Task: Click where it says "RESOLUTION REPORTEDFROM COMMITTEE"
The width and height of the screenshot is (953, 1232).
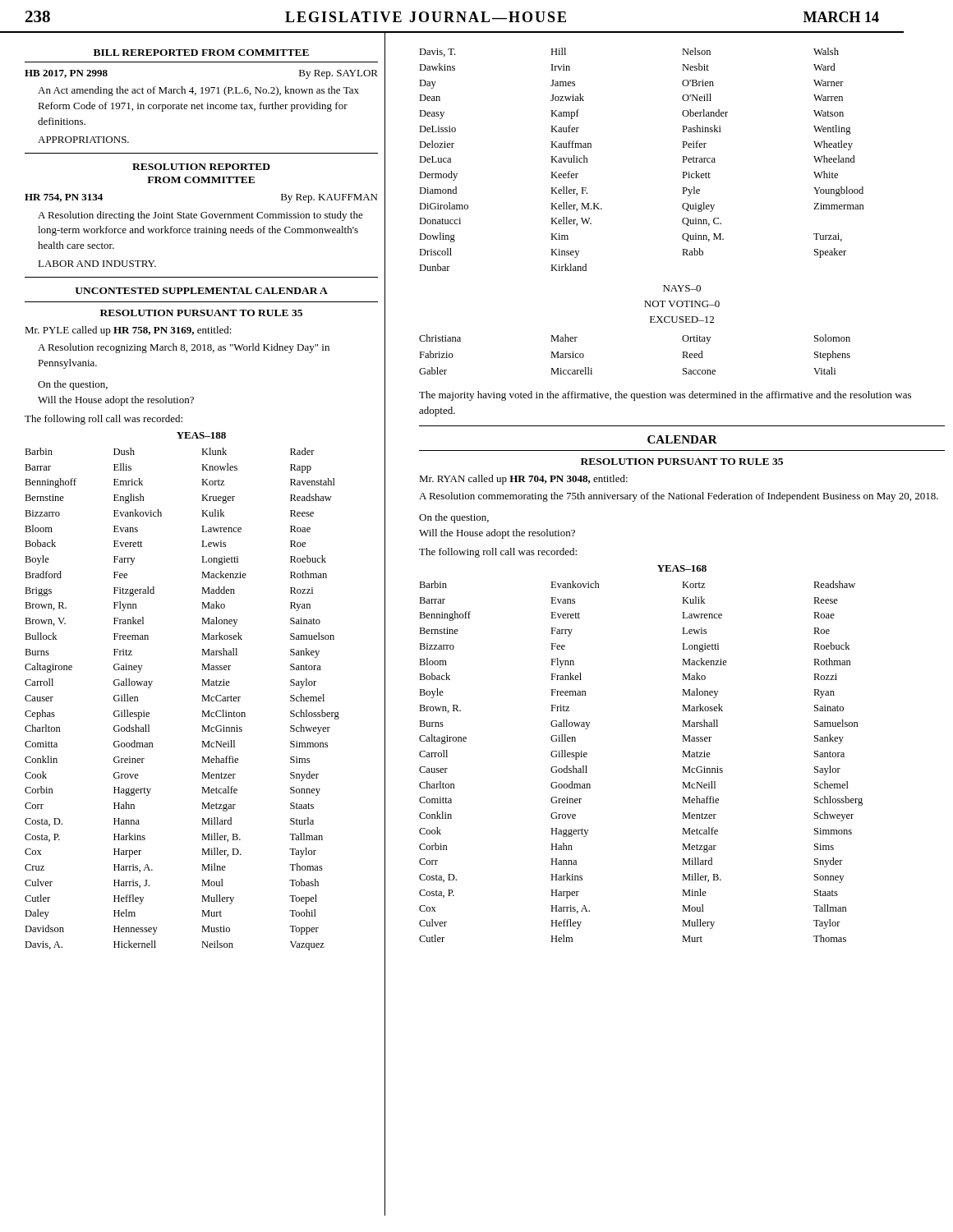Action: tap(201, 173)
